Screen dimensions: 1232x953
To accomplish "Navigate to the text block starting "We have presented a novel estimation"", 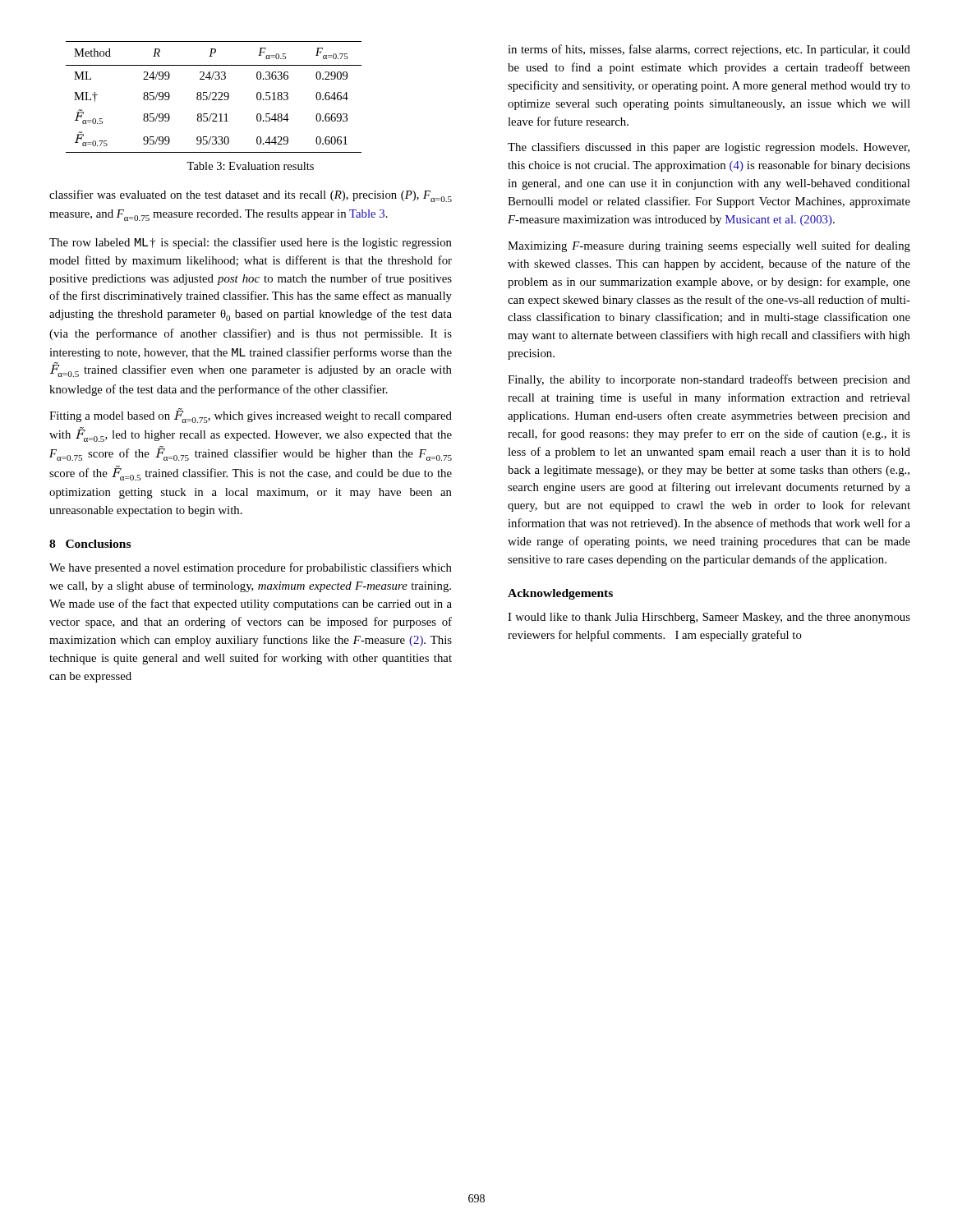I will coord(251,622).
